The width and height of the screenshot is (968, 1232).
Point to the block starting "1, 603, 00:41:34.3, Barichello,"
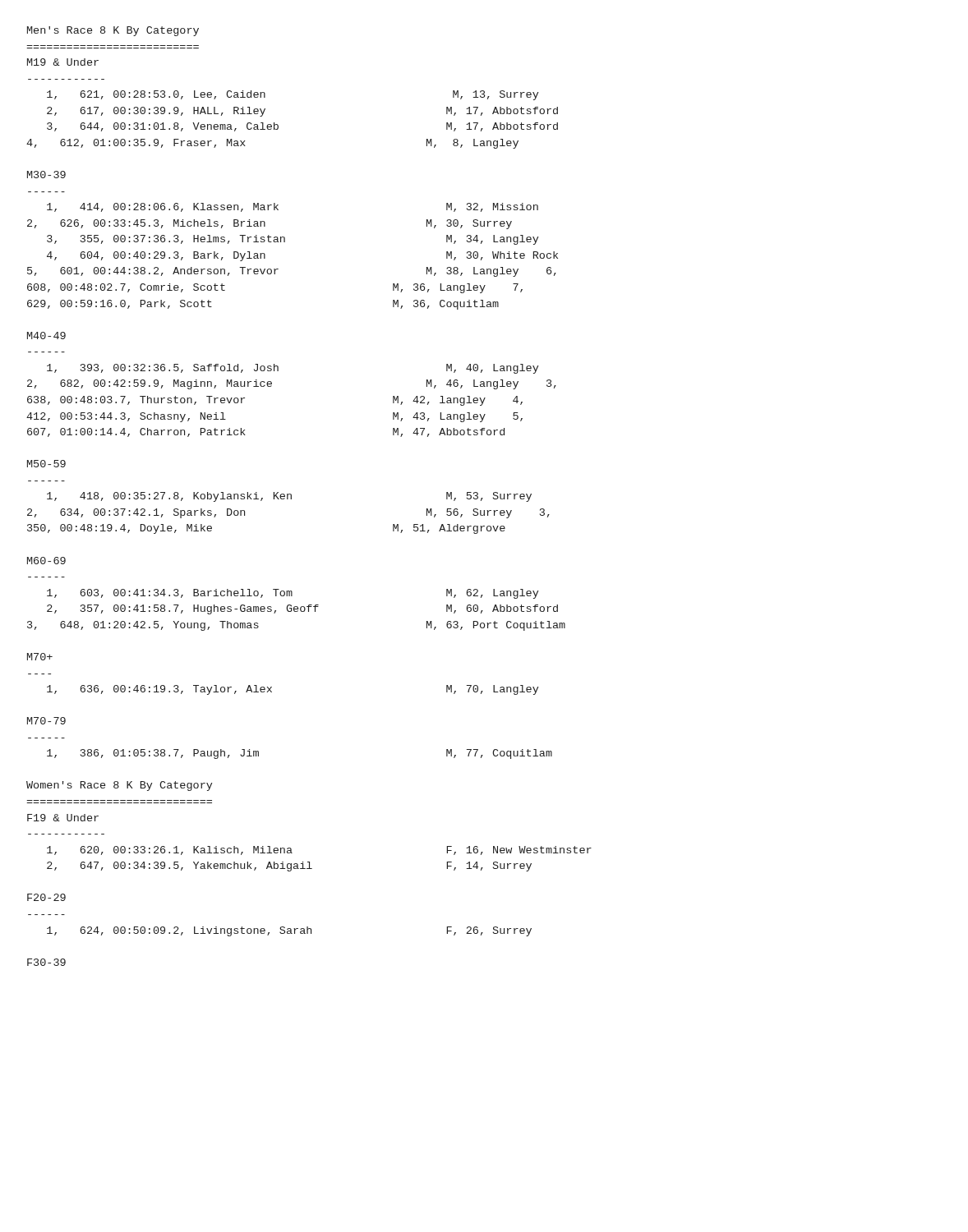484,593
